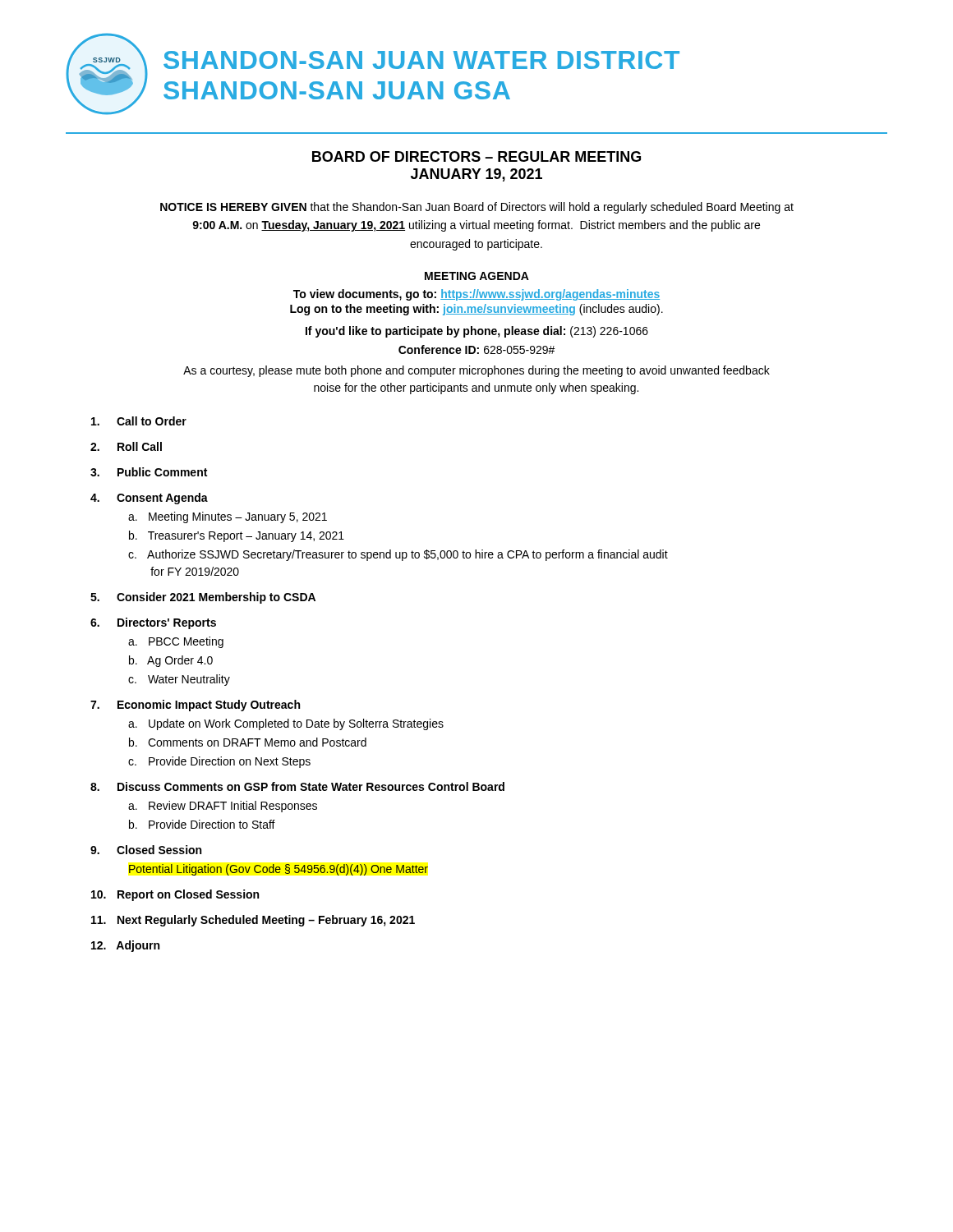Image resolution: width=953 pixels, height=1232 pixels.
Task: Find the title on this page that starts "SSJWD SHANDON-SAN JUAN"
Action: coord(373,75)
